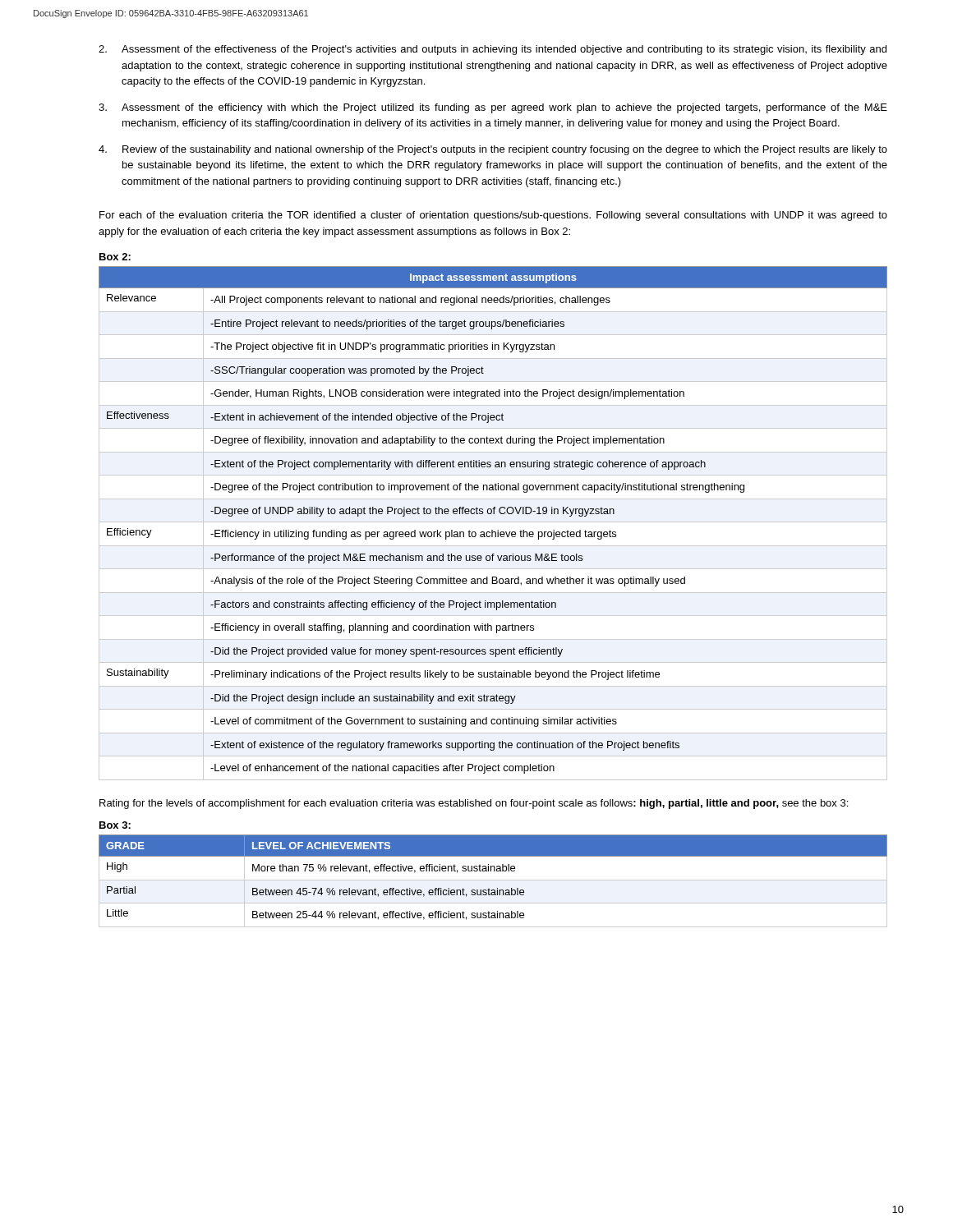The image size is (953, 1232).
Task: Click the passage that begins "For each of the evaluation criteria the"
Action: click(493, 223)
